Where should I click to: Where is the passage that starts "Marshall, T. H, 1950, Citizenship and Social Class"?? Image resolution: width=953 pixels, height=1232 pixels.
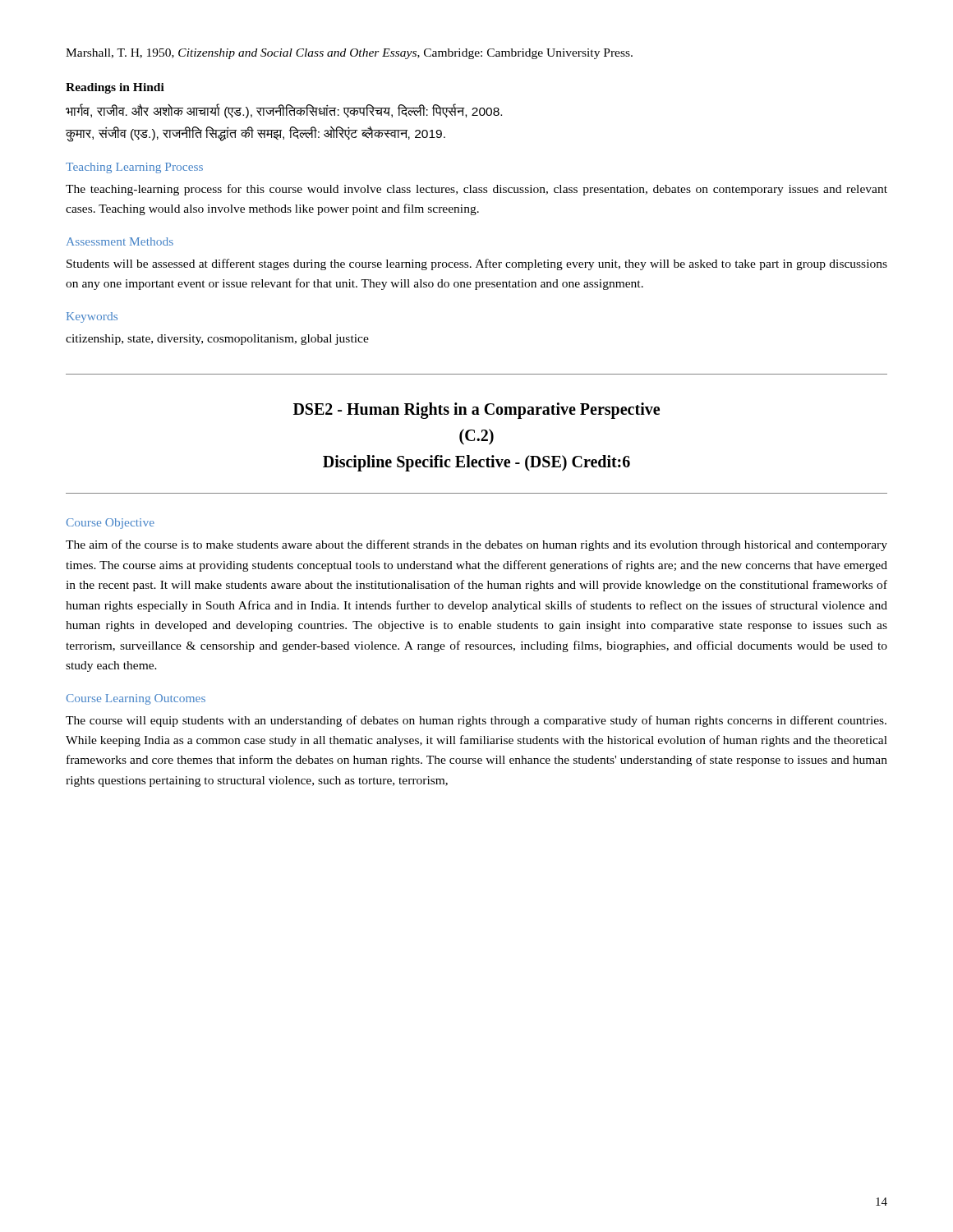pyautogui.click(x=350, y=52)
